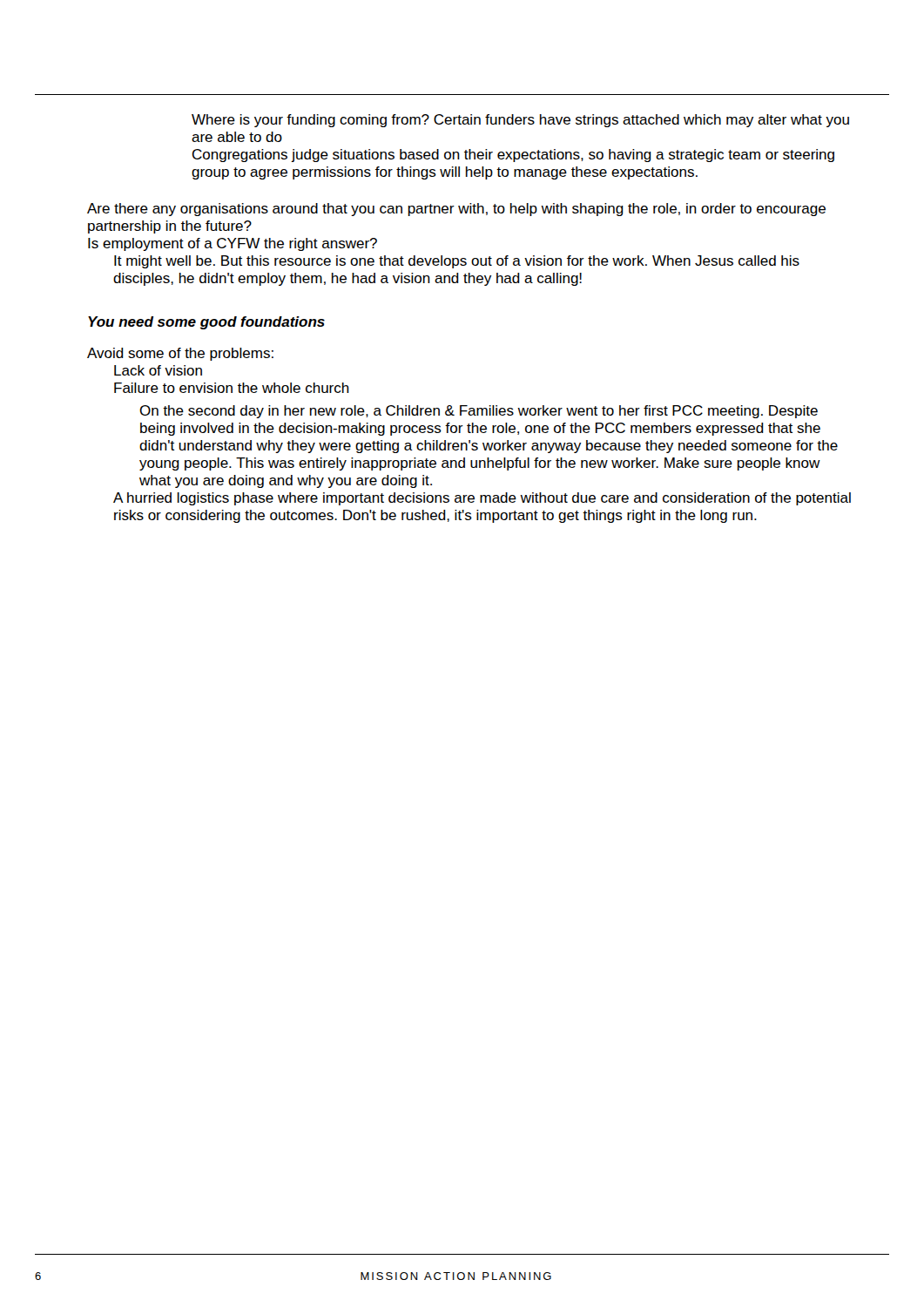Where is the passage that starts "It might well be. But"?
Image resolution: width=924 pixels, height=1307 pixels.
pos(484,270)
